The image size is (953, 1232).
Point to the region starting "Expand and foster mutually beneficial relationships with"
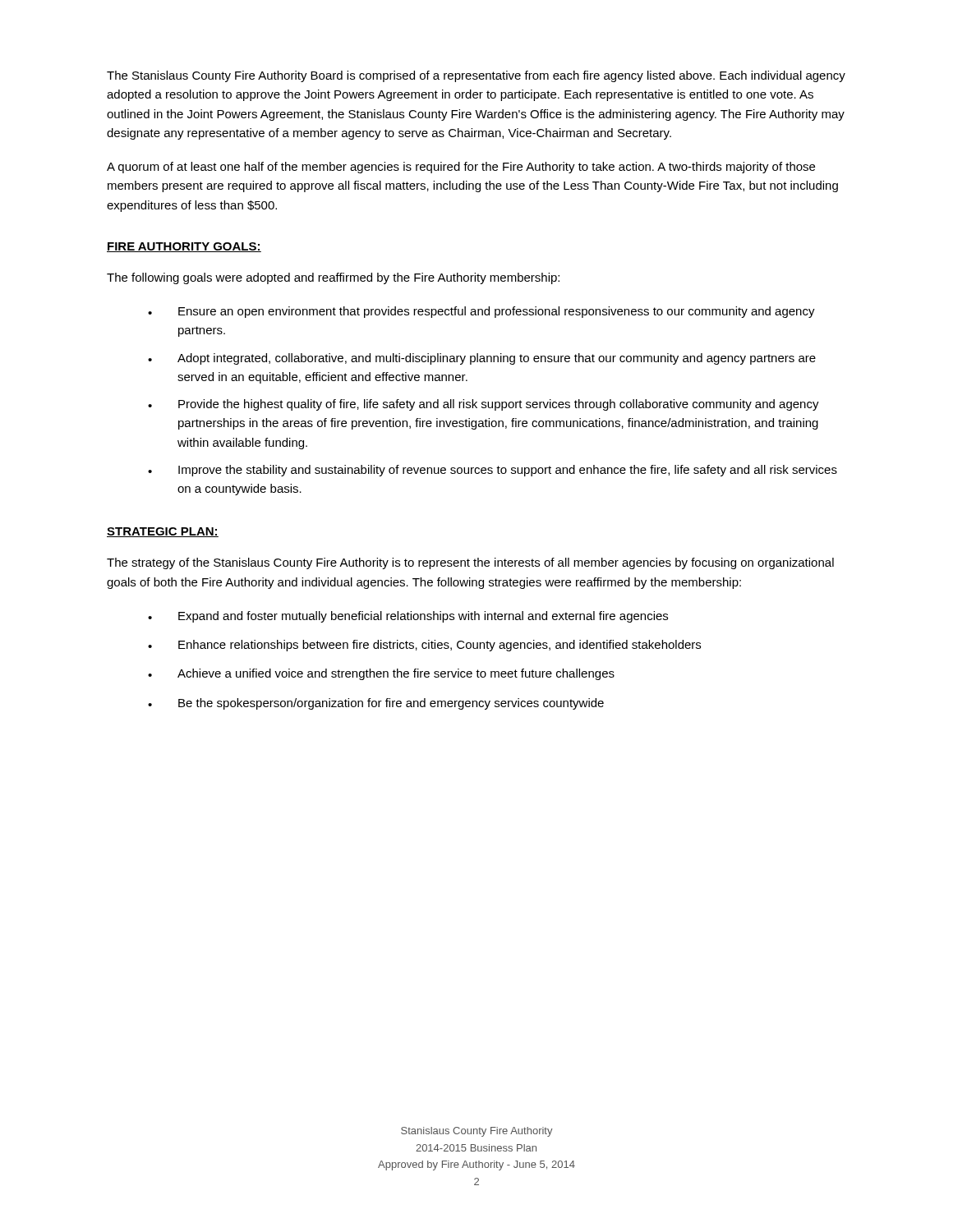click(x=497, y=616)
